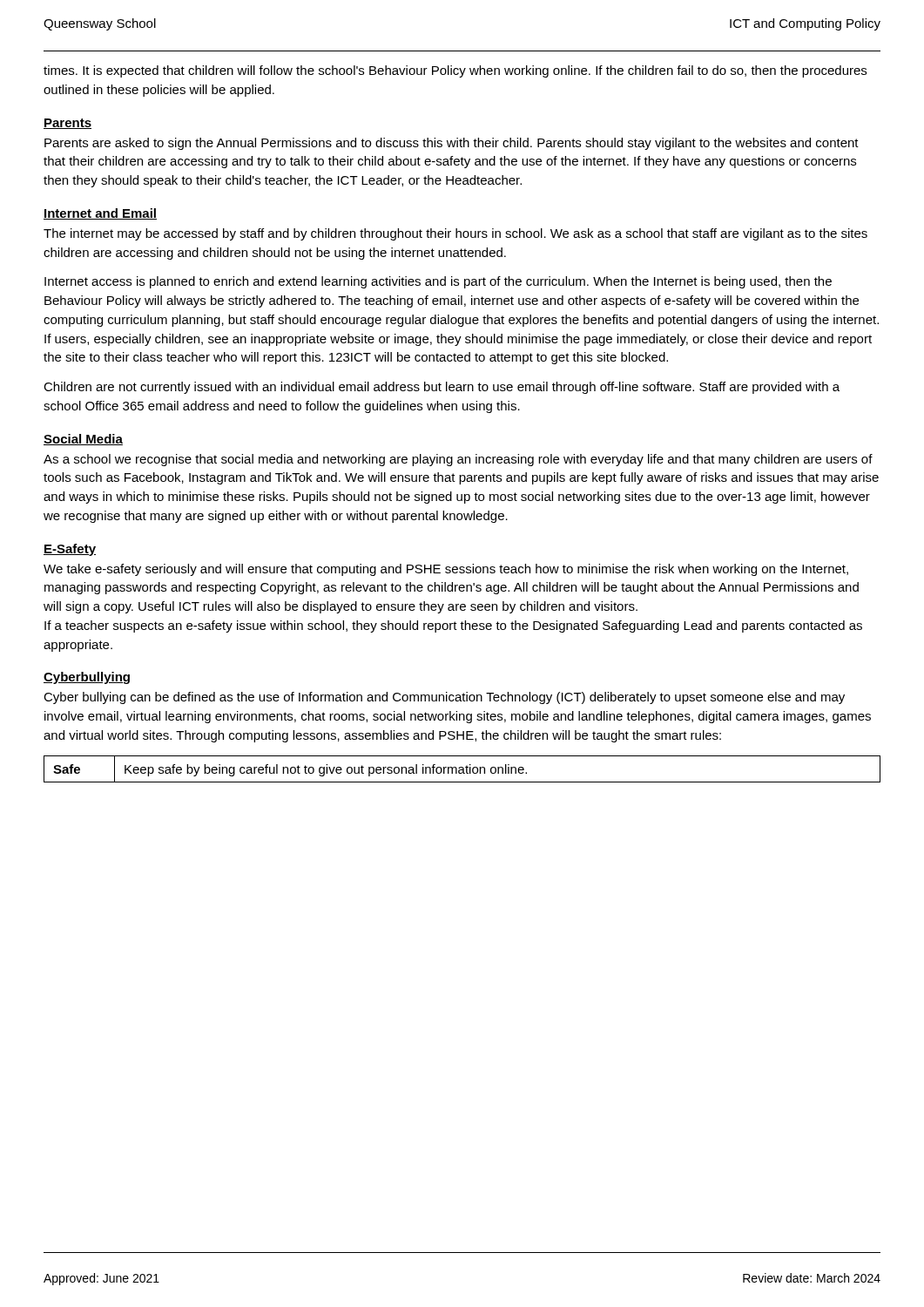Screen dimensions: 1307x924
Task: Find the section header containing "Social Media"
Action: click(x=83, y=438)
